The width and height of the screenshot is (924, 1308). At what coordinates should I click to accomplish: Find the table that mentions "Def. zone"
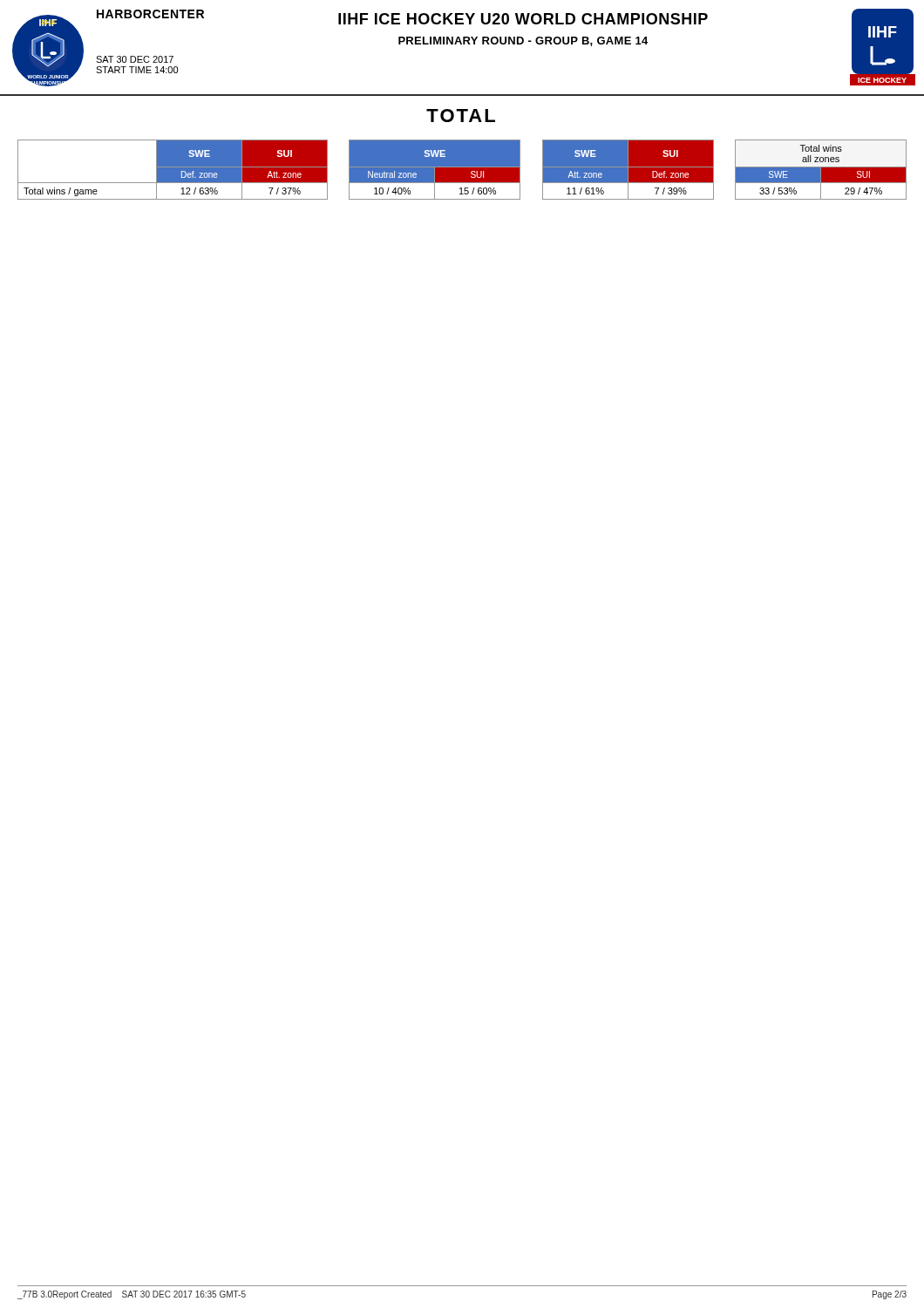tap(462, 170)
